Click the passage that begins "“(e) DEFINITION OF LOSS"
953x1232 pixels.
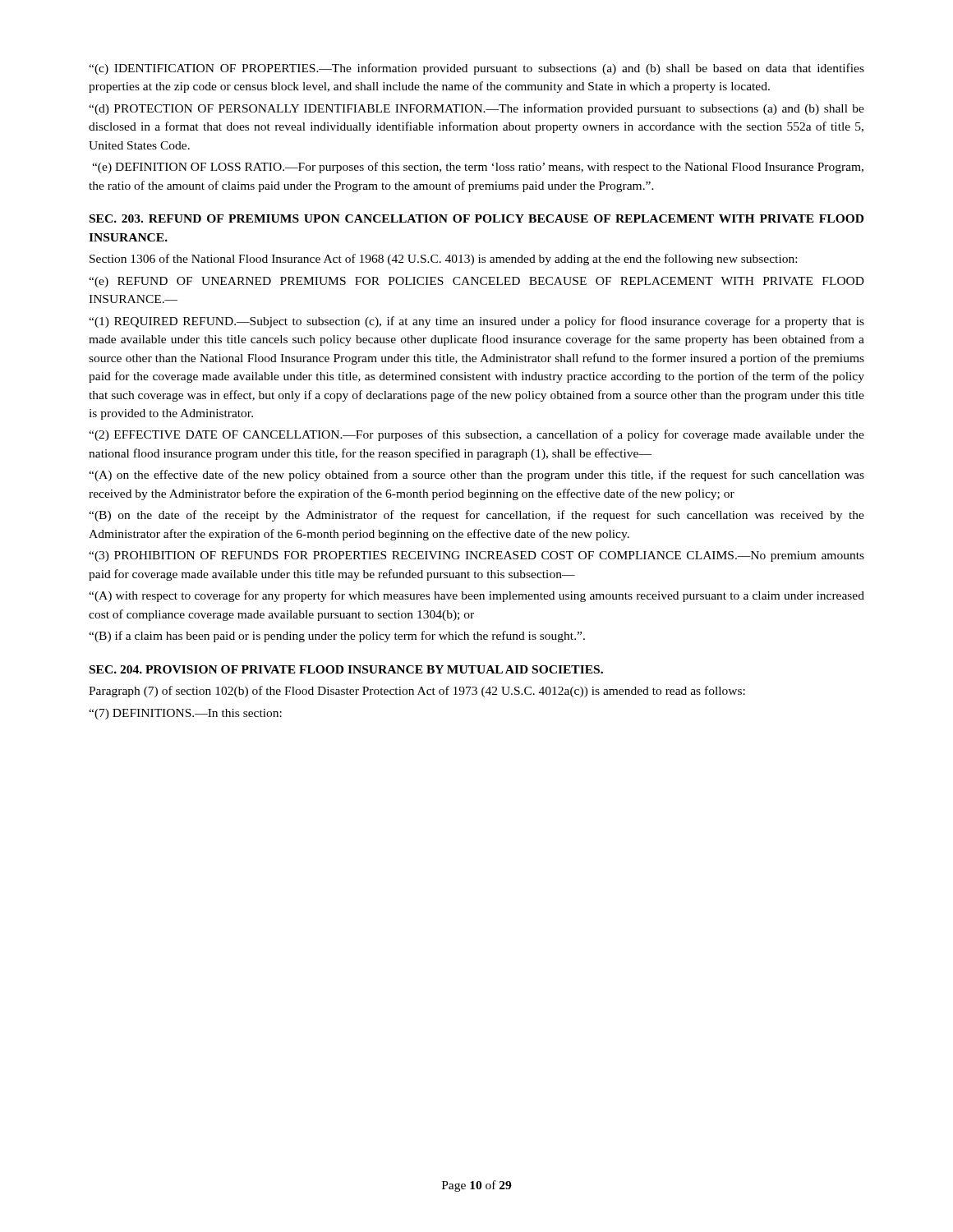[476, 176]
